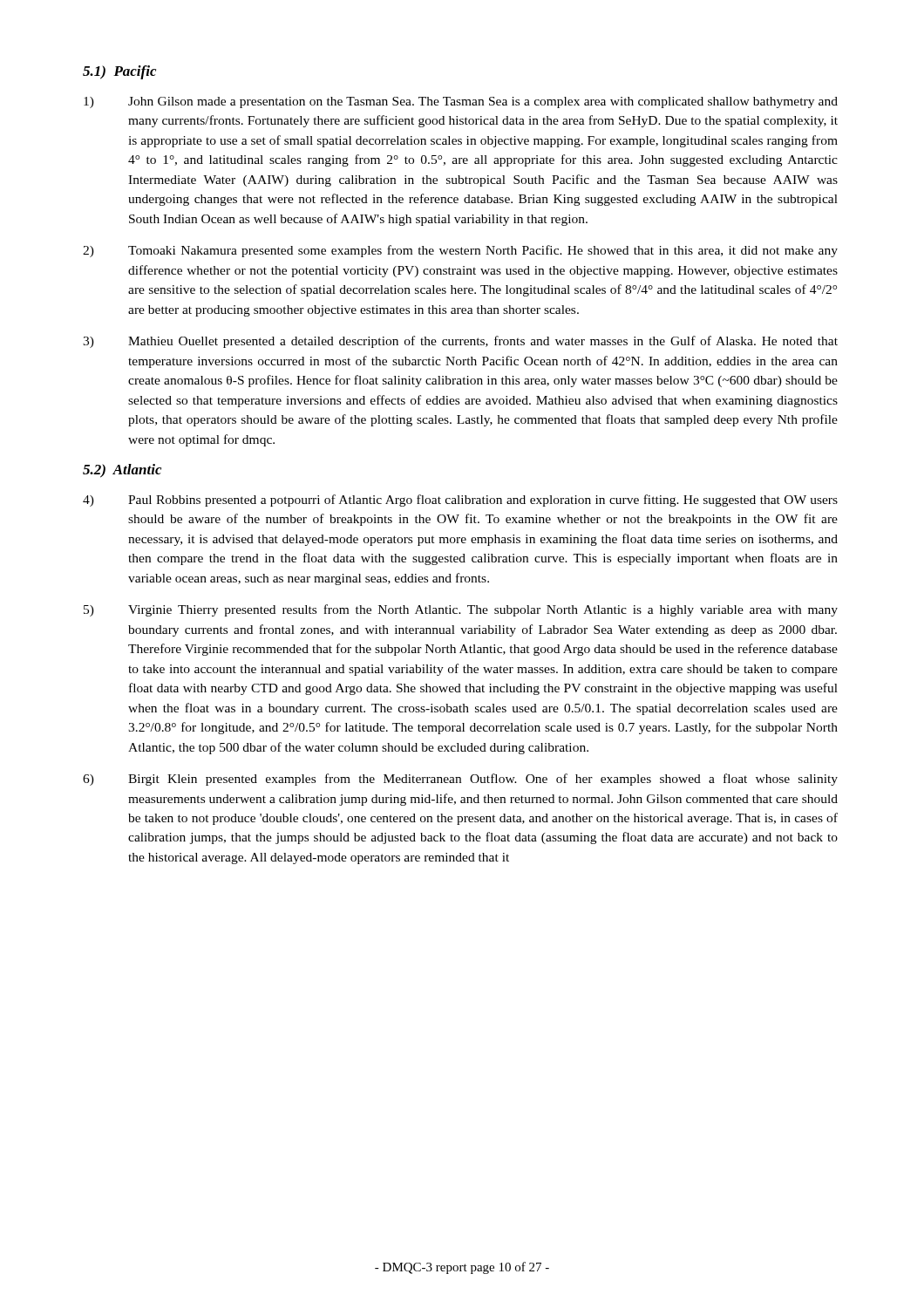Viewport: 924px width, 1308px height.
Task: Where is the passage that starts "2)Tomoaki Nakamura presented"?
Action: pyautogui.click(x=460, y=280)
